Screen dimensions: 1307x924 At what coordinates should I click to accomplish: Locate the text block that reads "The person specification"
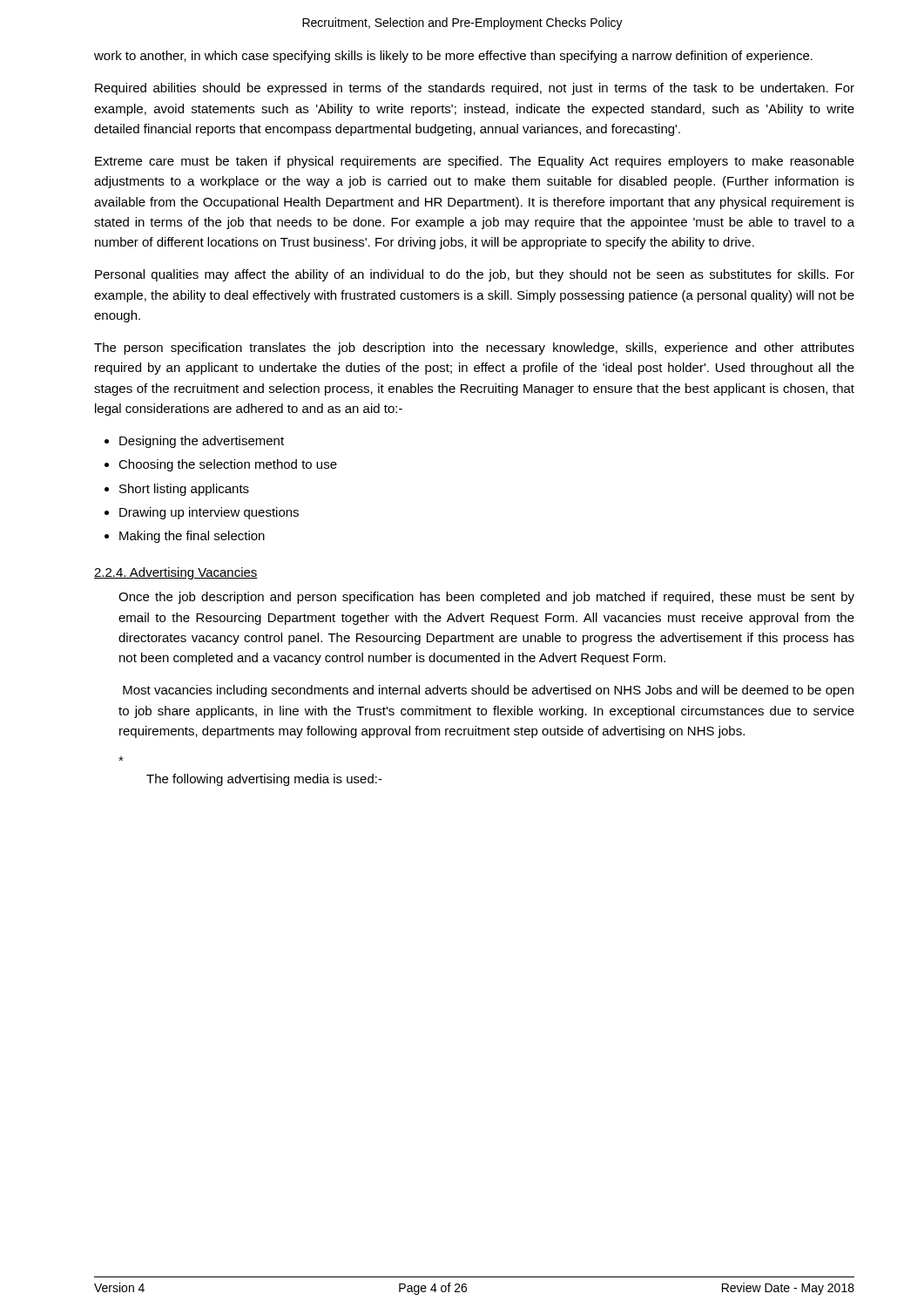[x=474, y=378]
